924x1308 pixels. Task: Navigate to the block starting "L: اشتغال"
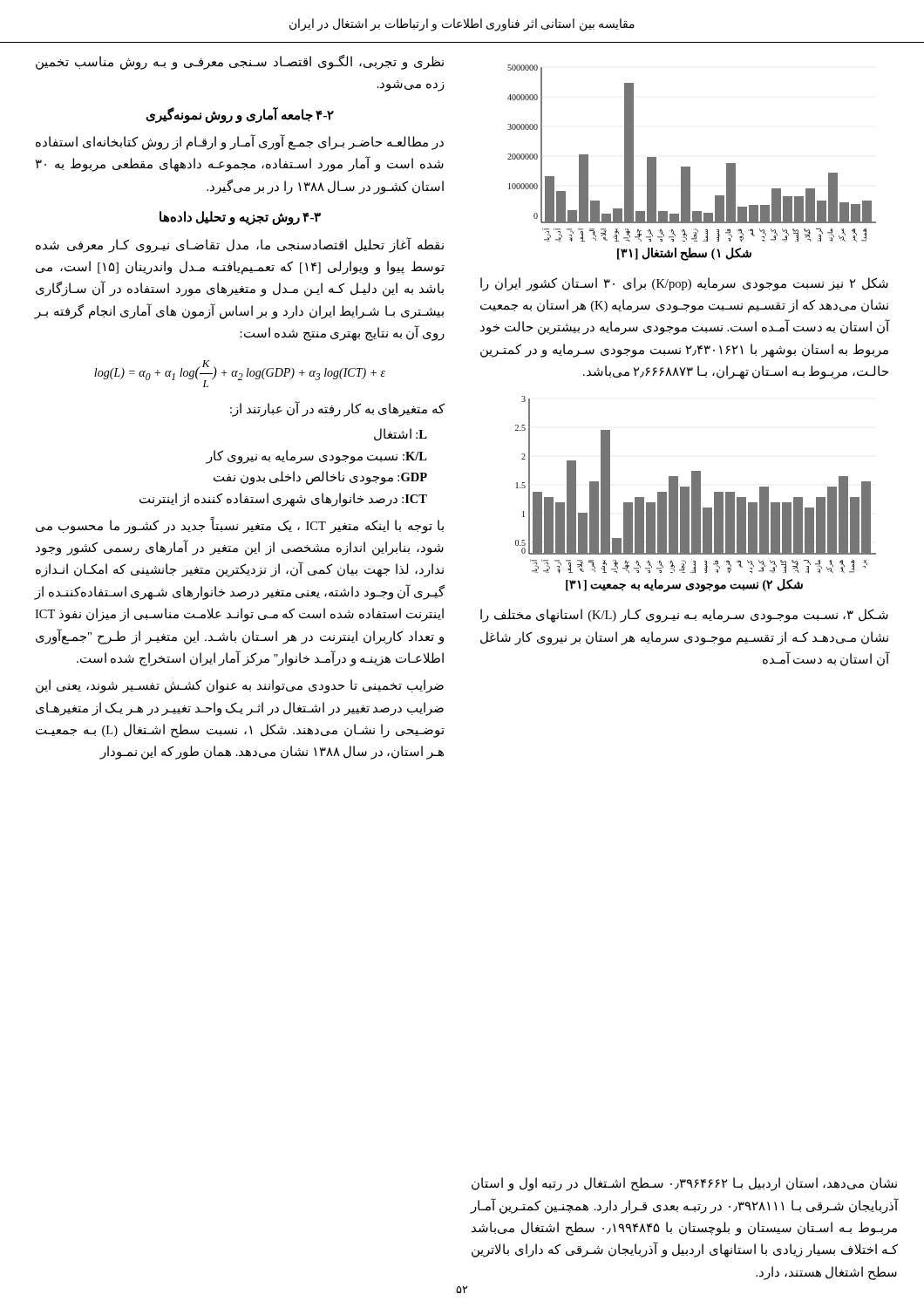pyautogui.click(x=400, y=434)
